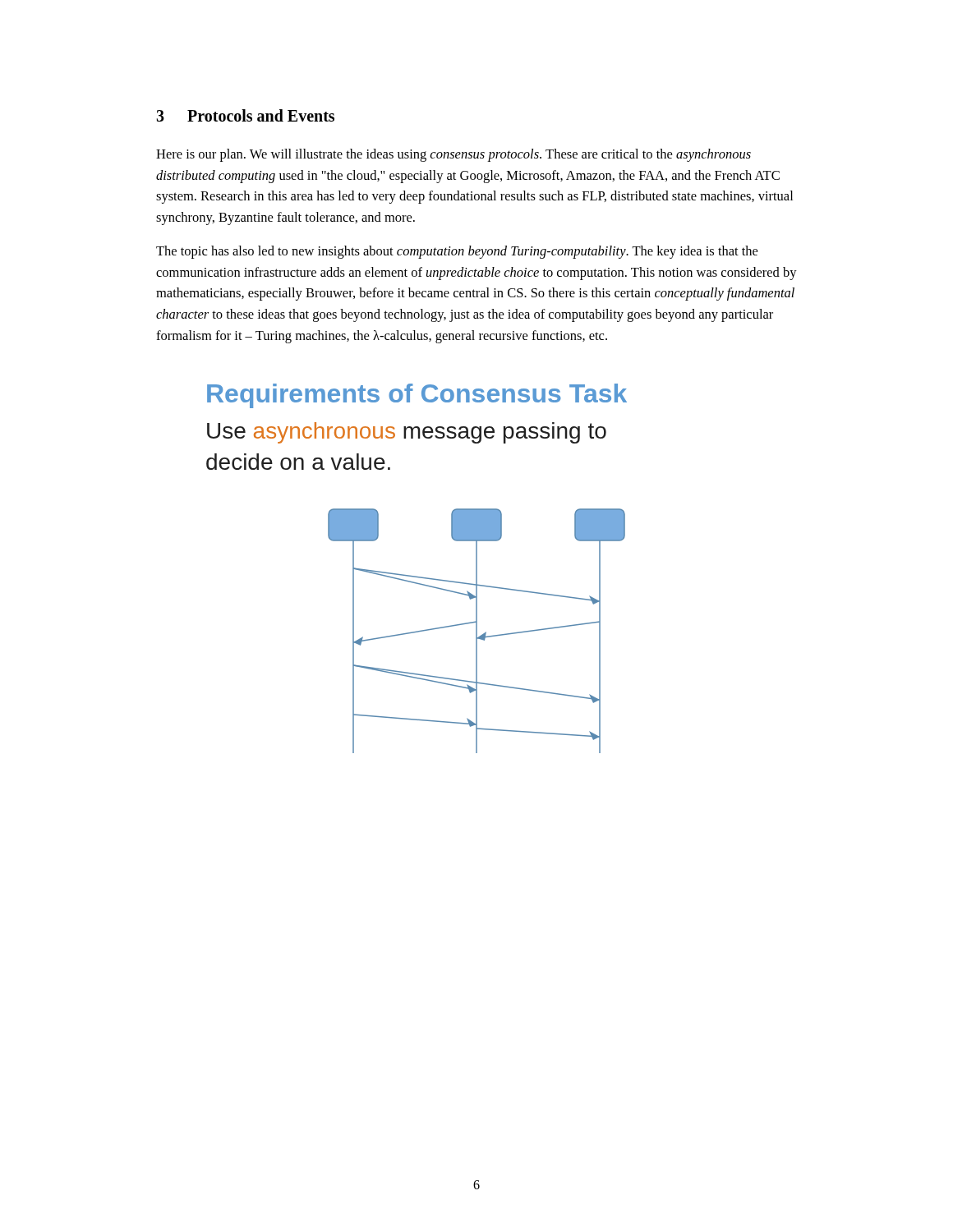Click on the text block that says "The topic has also led to new insights"
953x1232 pixels.
tap(476, 293)
